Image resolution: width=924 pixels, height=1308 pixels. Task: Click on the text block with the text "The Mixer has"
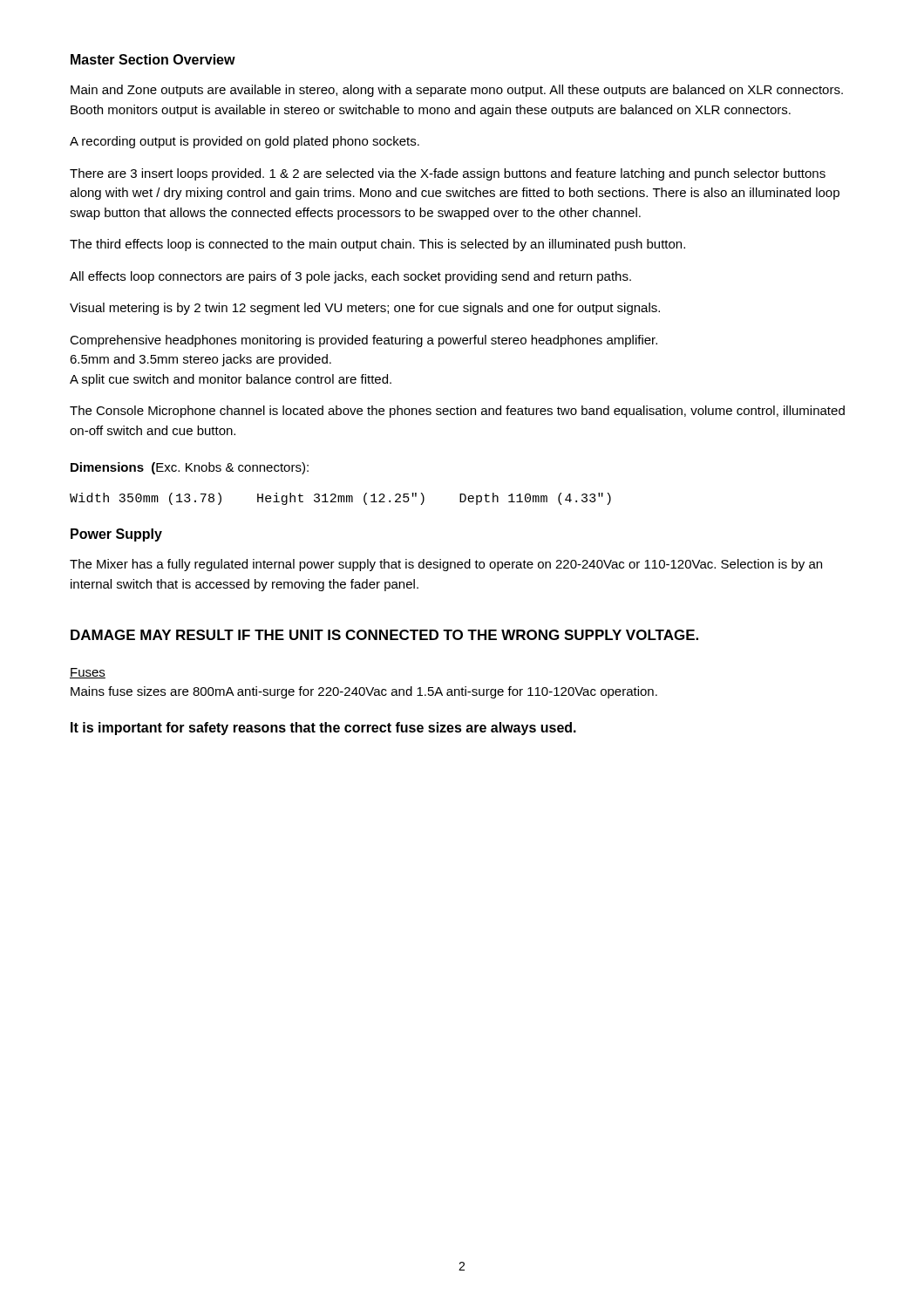446,574
